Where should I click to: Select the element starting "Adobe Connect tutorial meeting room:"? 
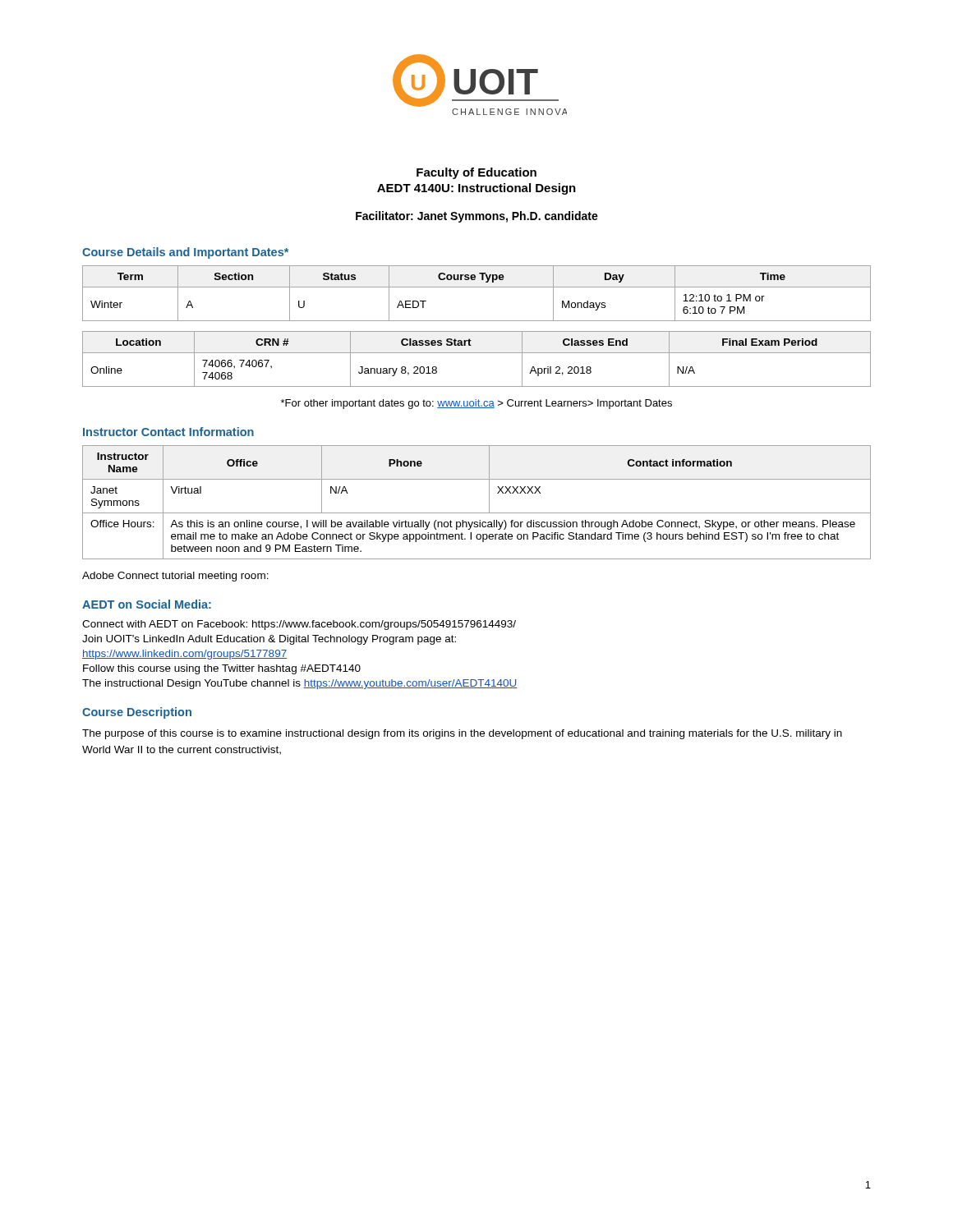pyautogui.click(x=176, y=575)
